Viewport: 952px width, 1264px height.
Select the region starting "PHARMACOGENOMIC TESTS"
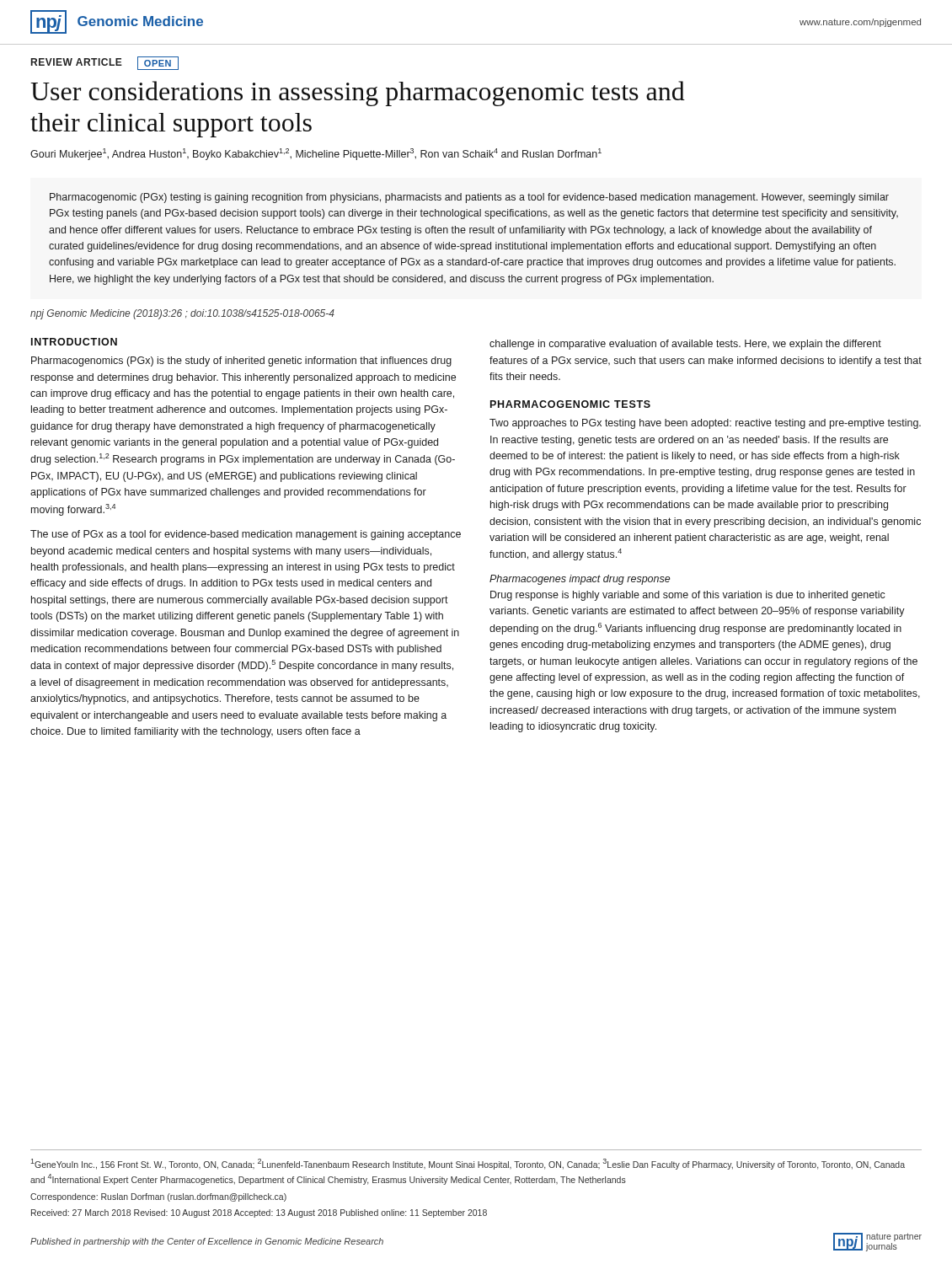(x=570, y=405)
